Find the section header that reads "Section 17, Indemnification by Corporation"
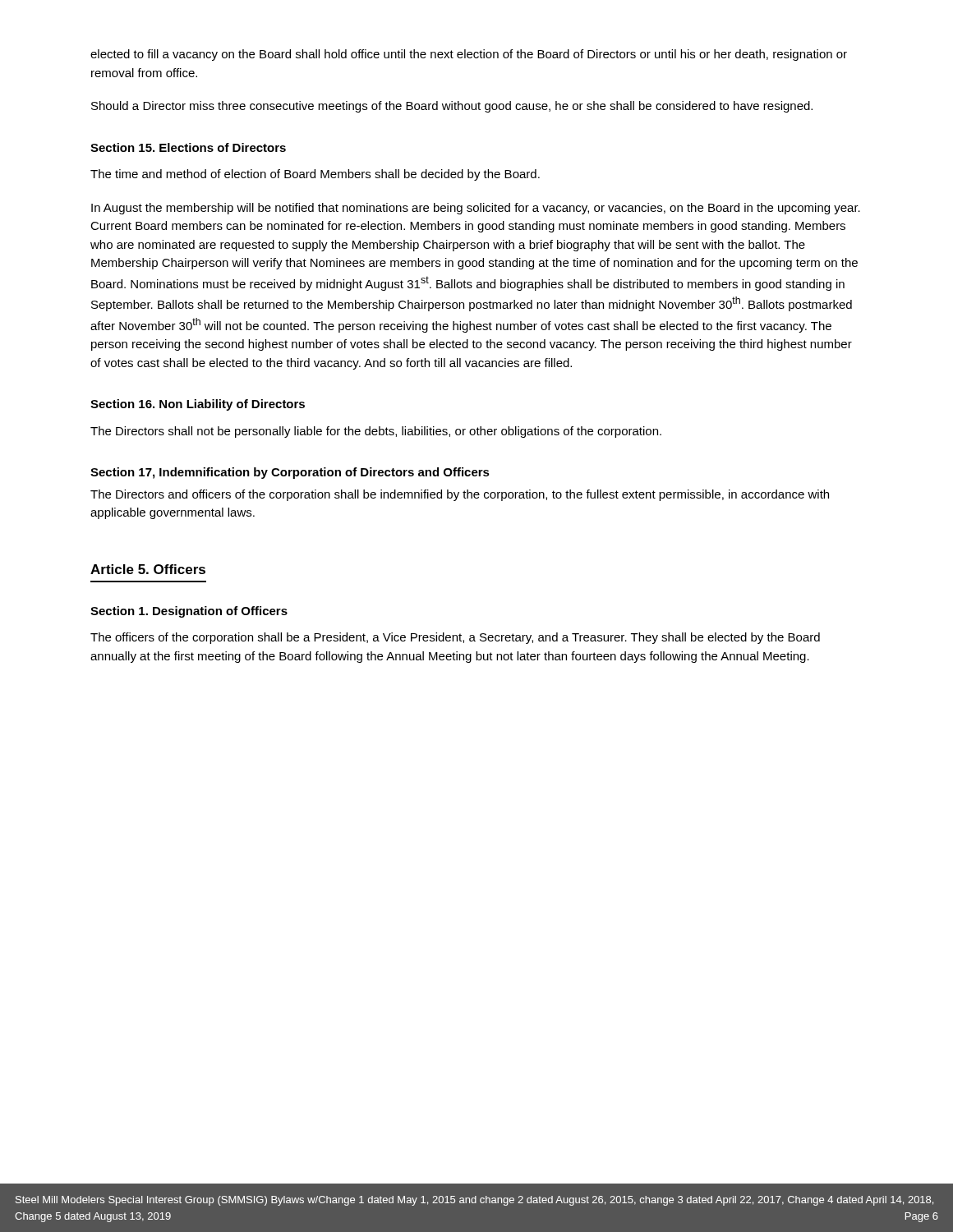Screen dimensions: 1232x953 click(x=290, y=472)
